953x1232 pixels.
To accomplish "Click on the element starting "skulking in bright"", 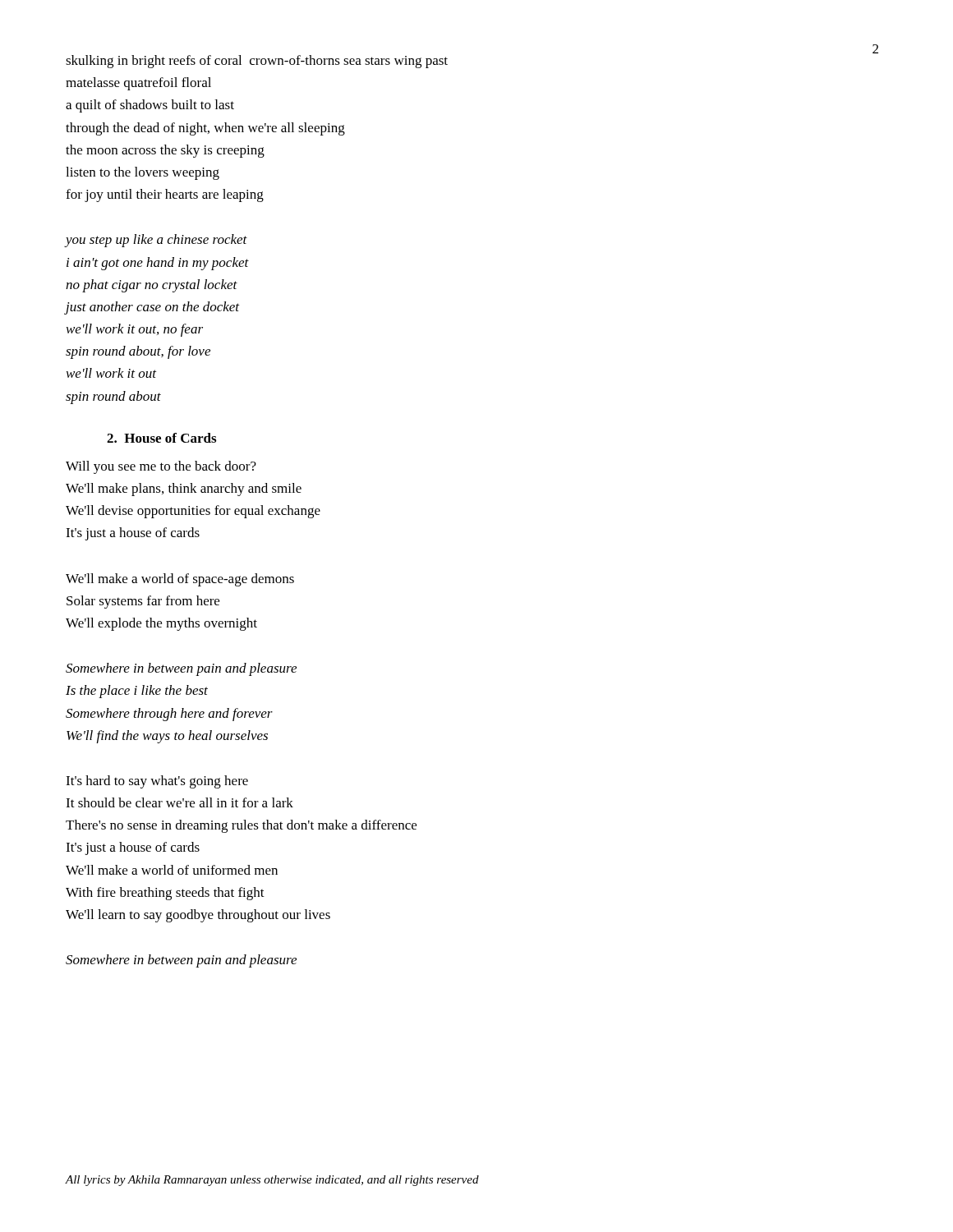I will click(875, 51).
